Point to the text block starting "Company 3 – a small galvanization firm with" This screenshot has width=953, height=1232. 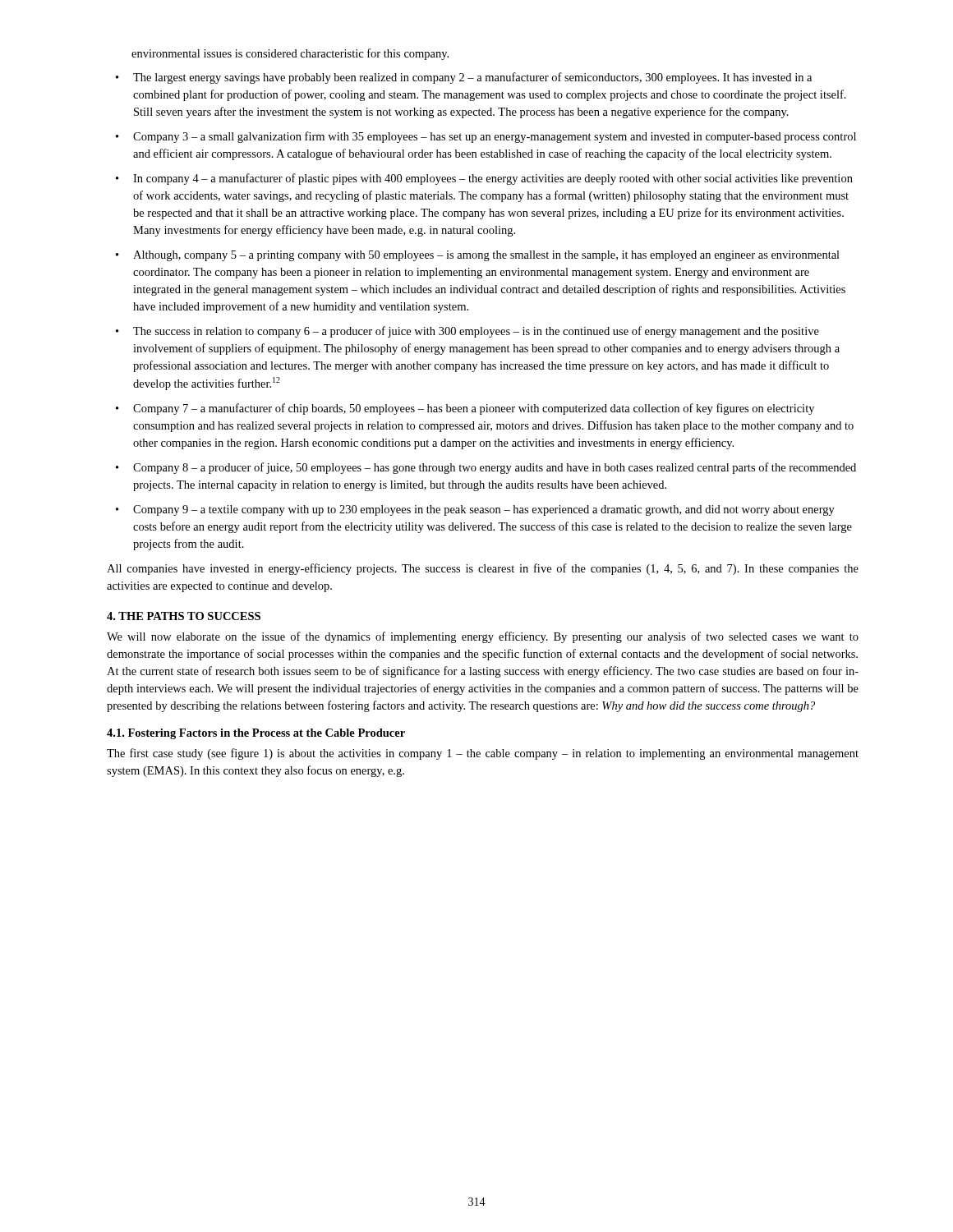point(495,145)
